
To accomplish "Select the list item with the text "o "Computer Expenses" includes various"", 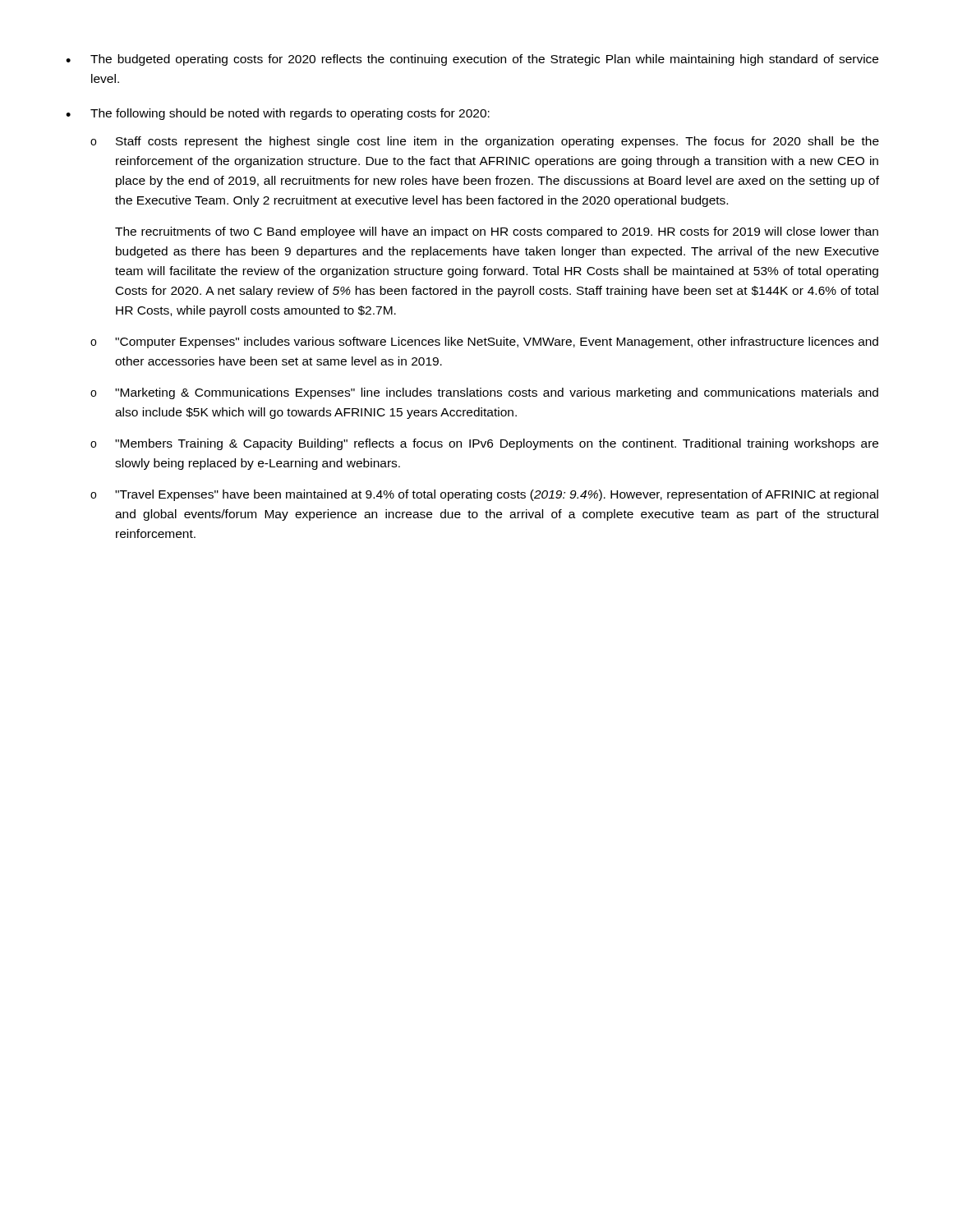I will tap(485, 352).
